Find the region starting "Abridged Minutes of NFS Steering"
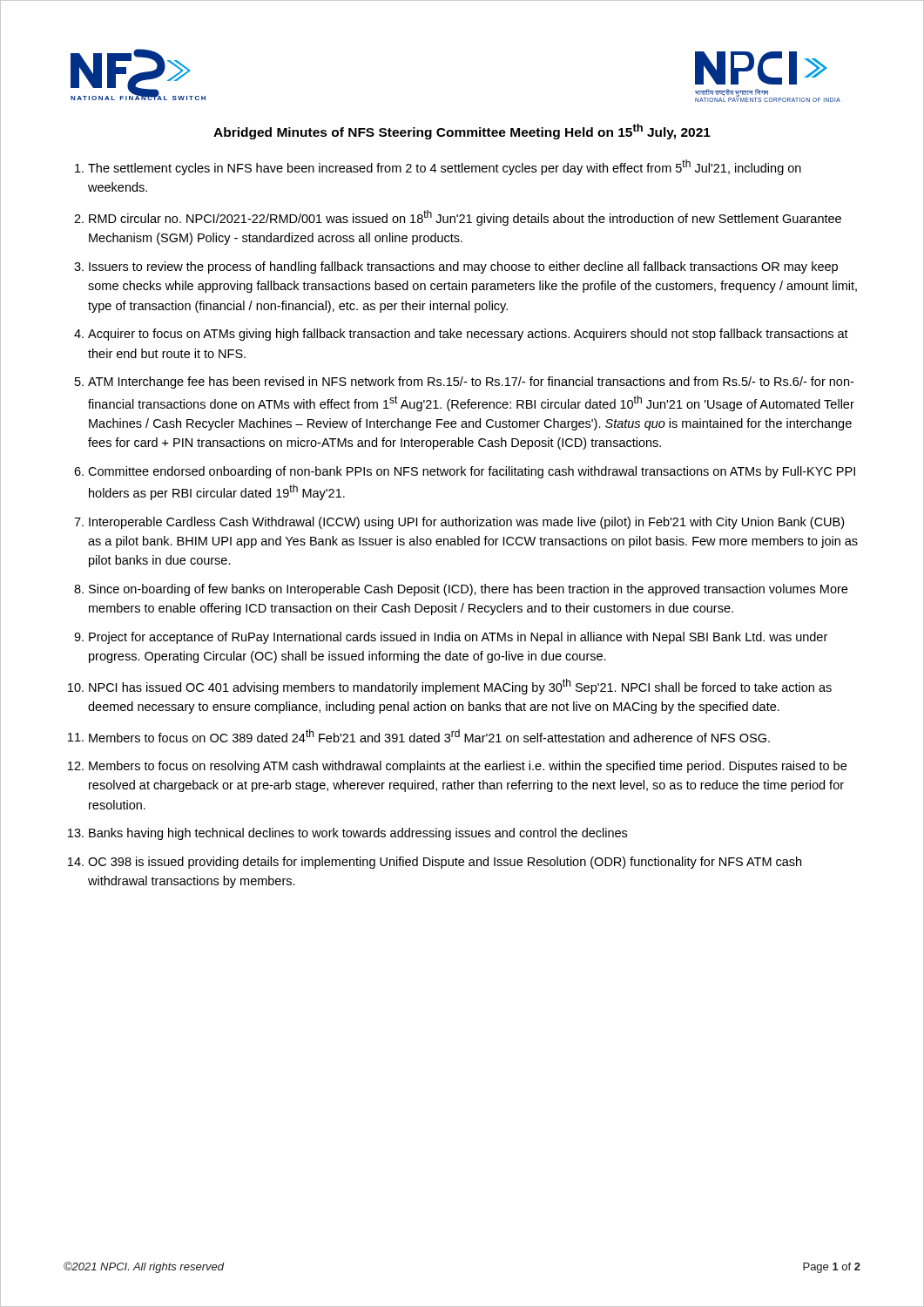924x1307 pixels. coord(462,130)
